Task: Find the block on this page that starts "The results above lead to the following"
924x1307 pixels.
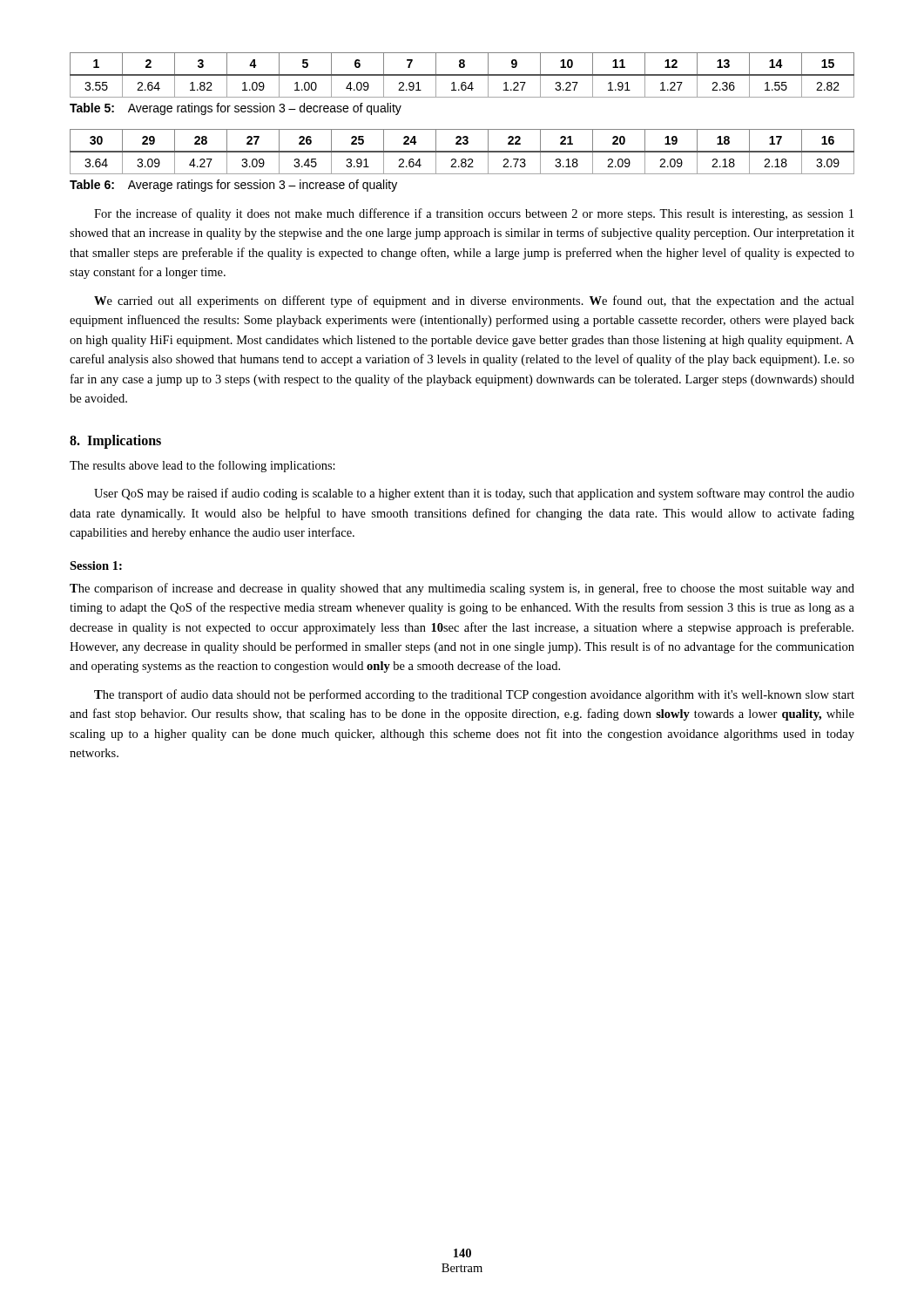Action: click(203, 465)
